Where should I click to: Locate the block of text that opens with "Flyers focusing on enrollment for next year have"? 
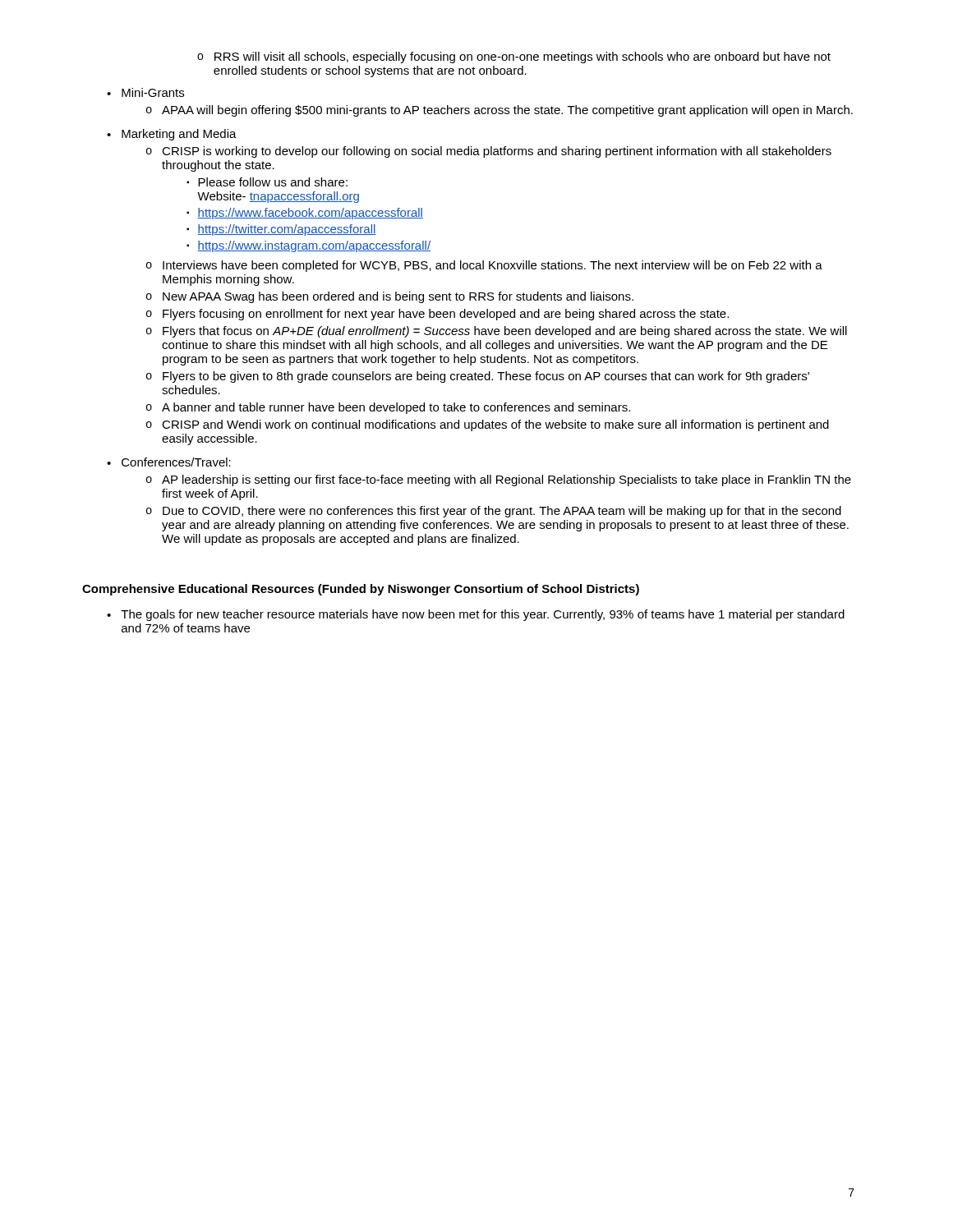[x=508, y=313]
